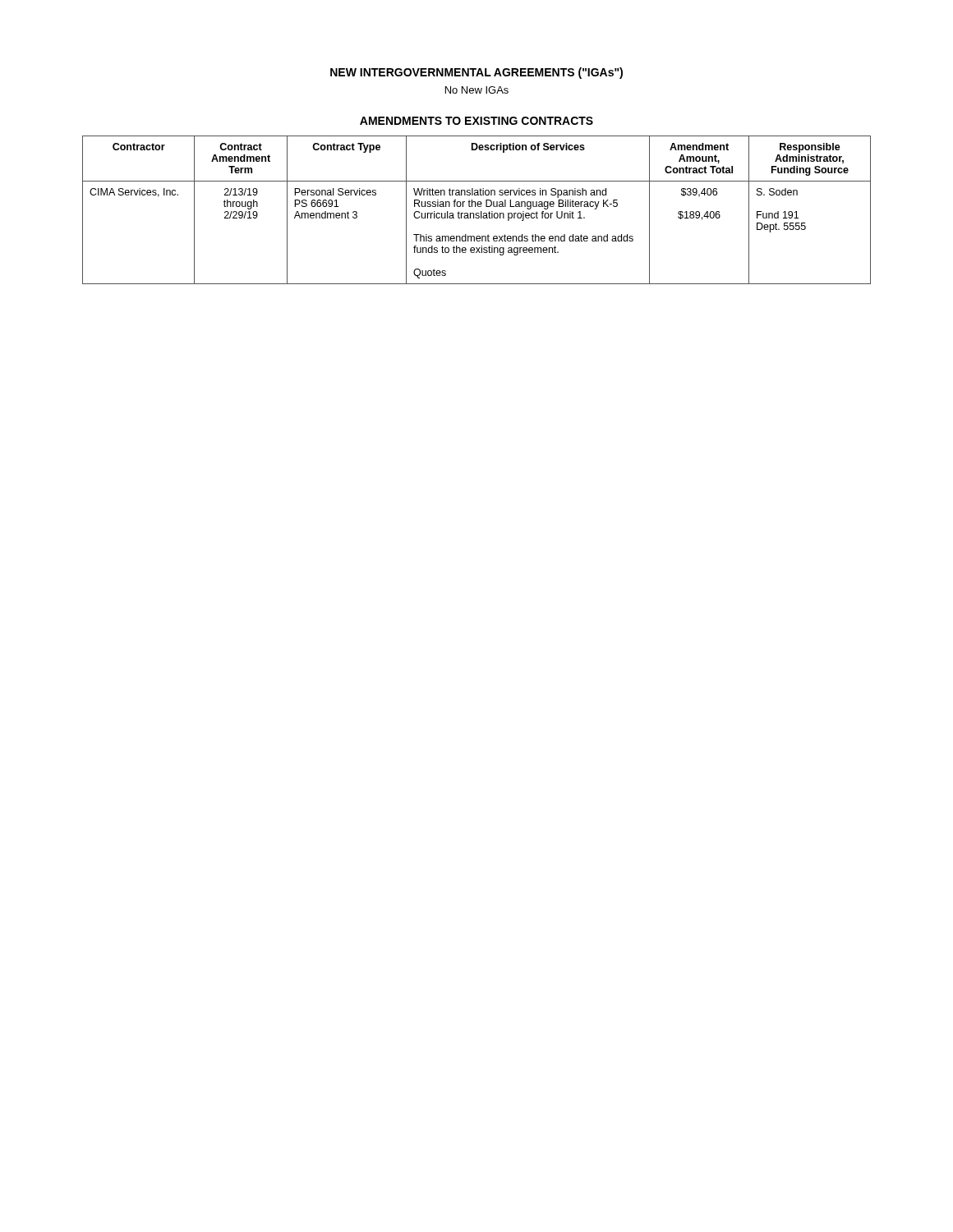Point to the text starting "AMENDMENTS TO EXISTING CONTRACTS"
This screenshot has height=1232, width=953.
pos(476,121)
